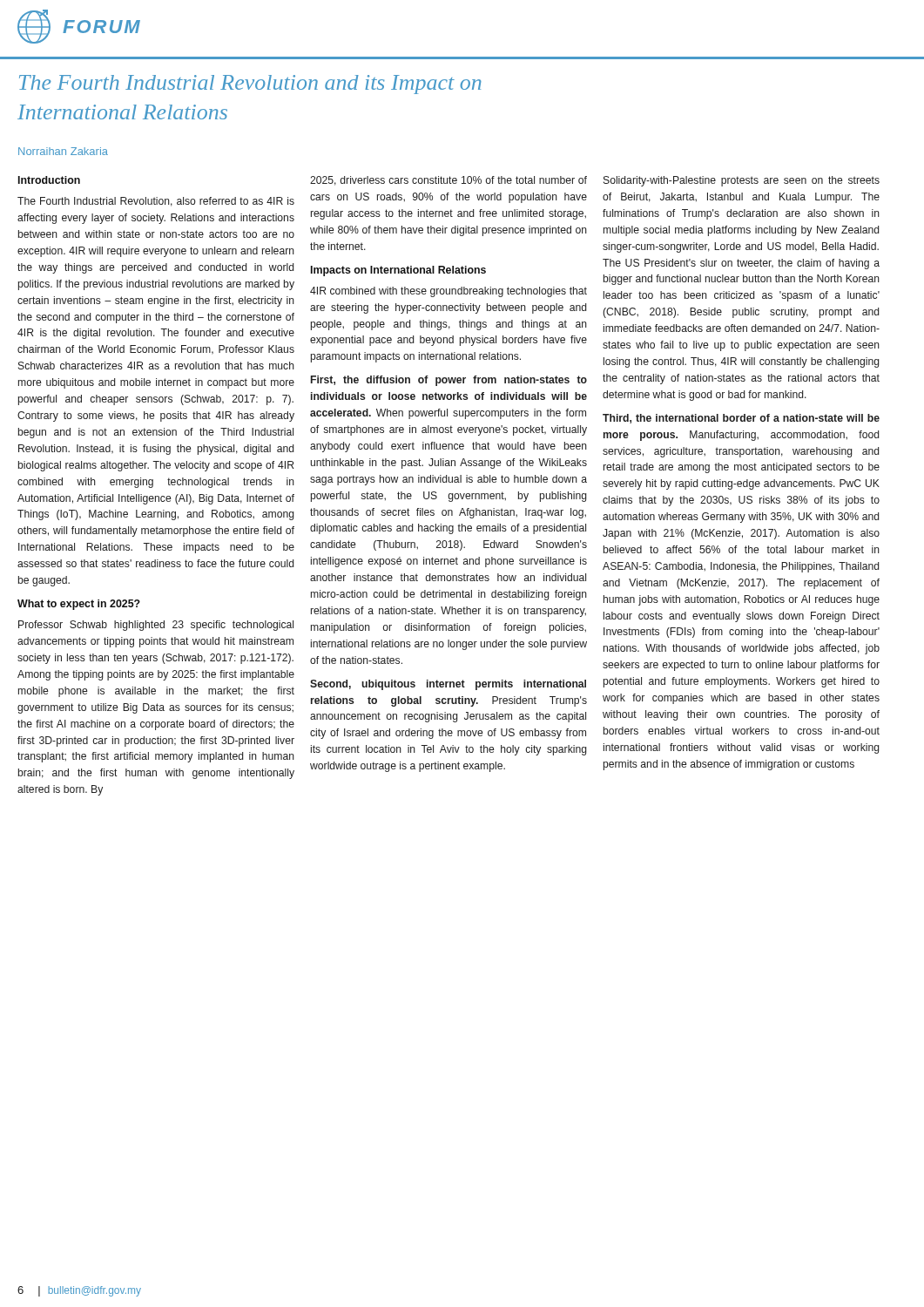Select the element starting "Professor Schwab highlighted 23 specific technological advancements or"
Image resolution: width=924 pixels, height=1307 pixels.
(x=156, y=708)
